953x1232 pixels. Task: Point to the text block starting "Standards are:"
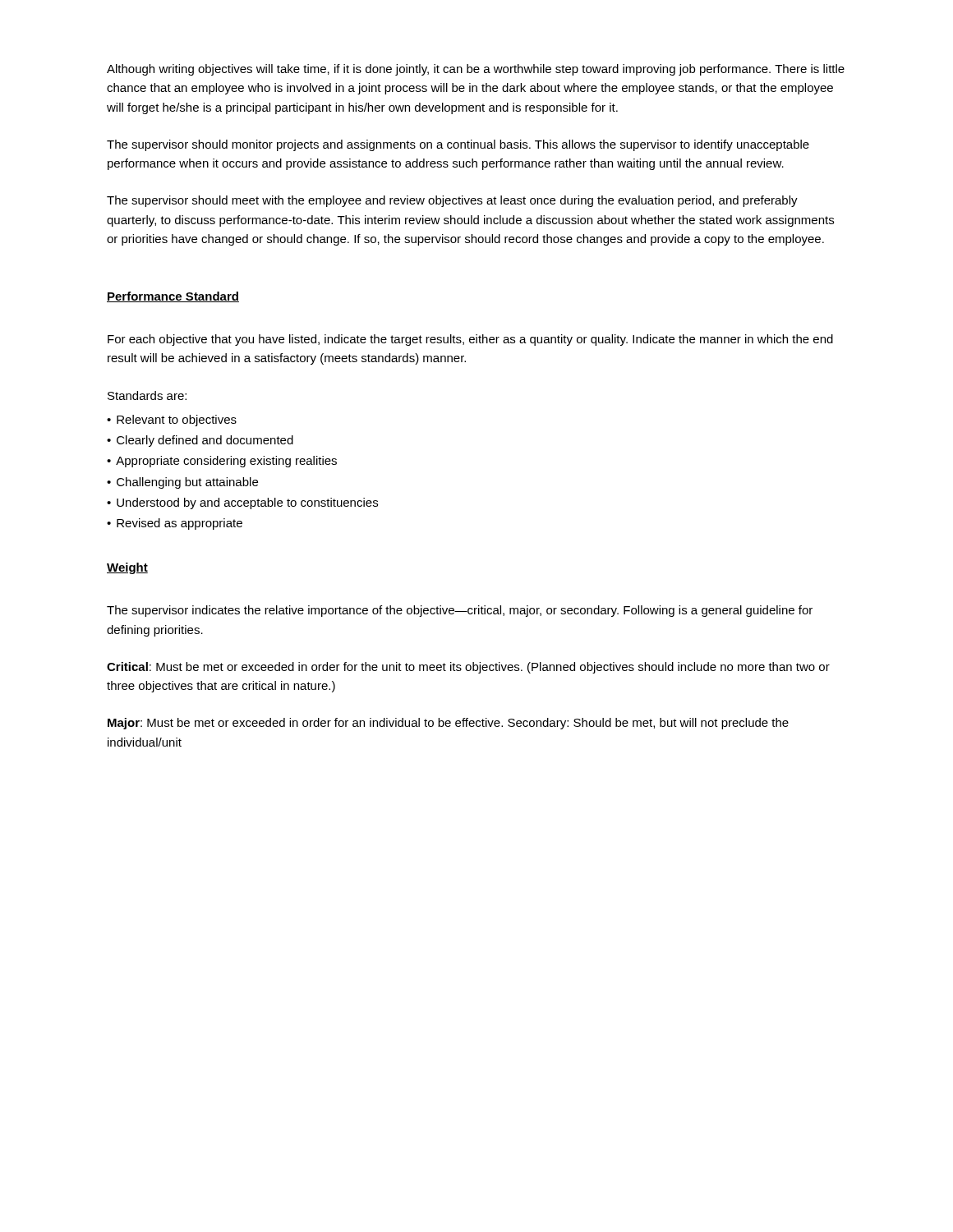[147, 395]
